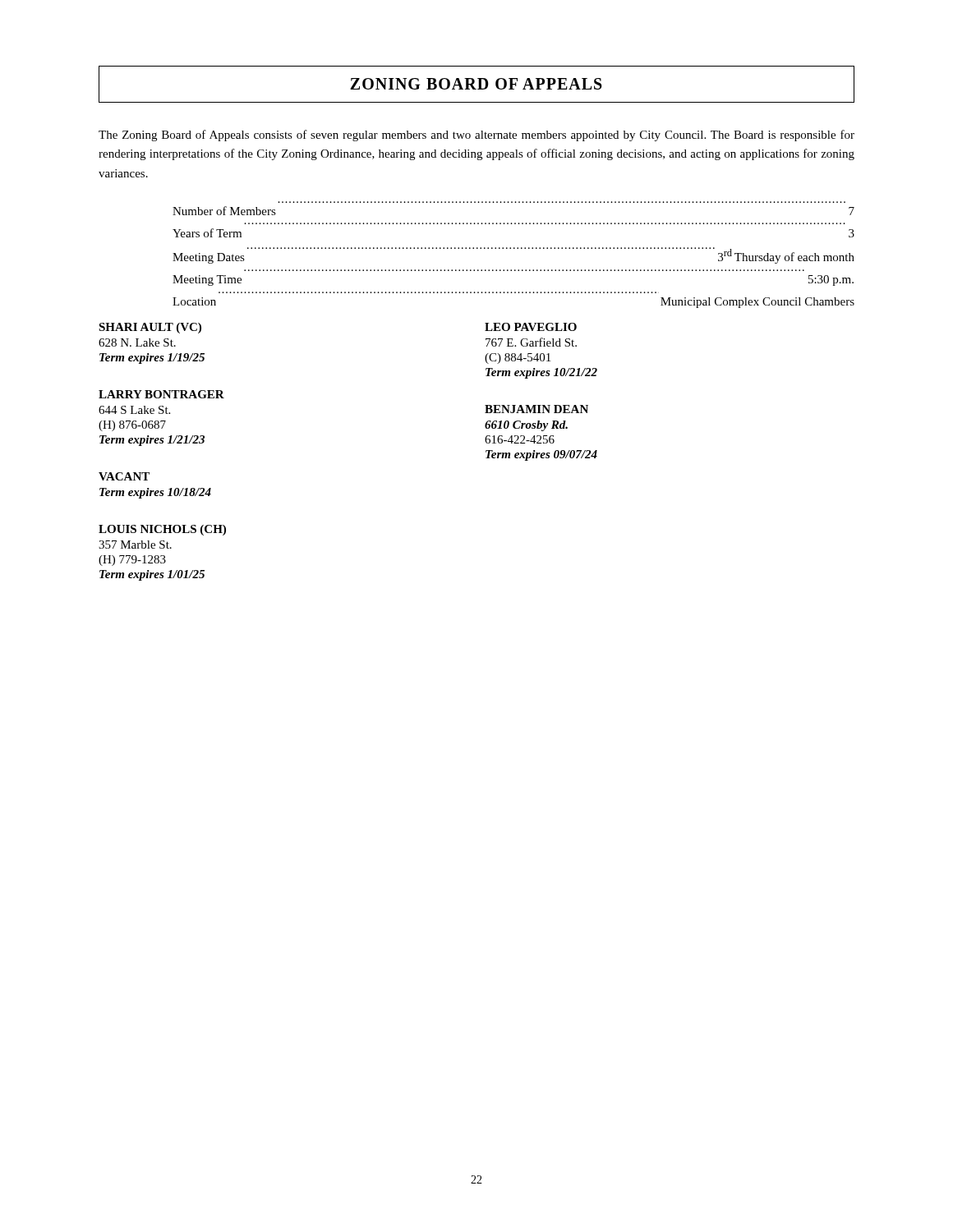Click where it says "ZONING BOARD OF APPEALS"

click(x=476, y=84)
